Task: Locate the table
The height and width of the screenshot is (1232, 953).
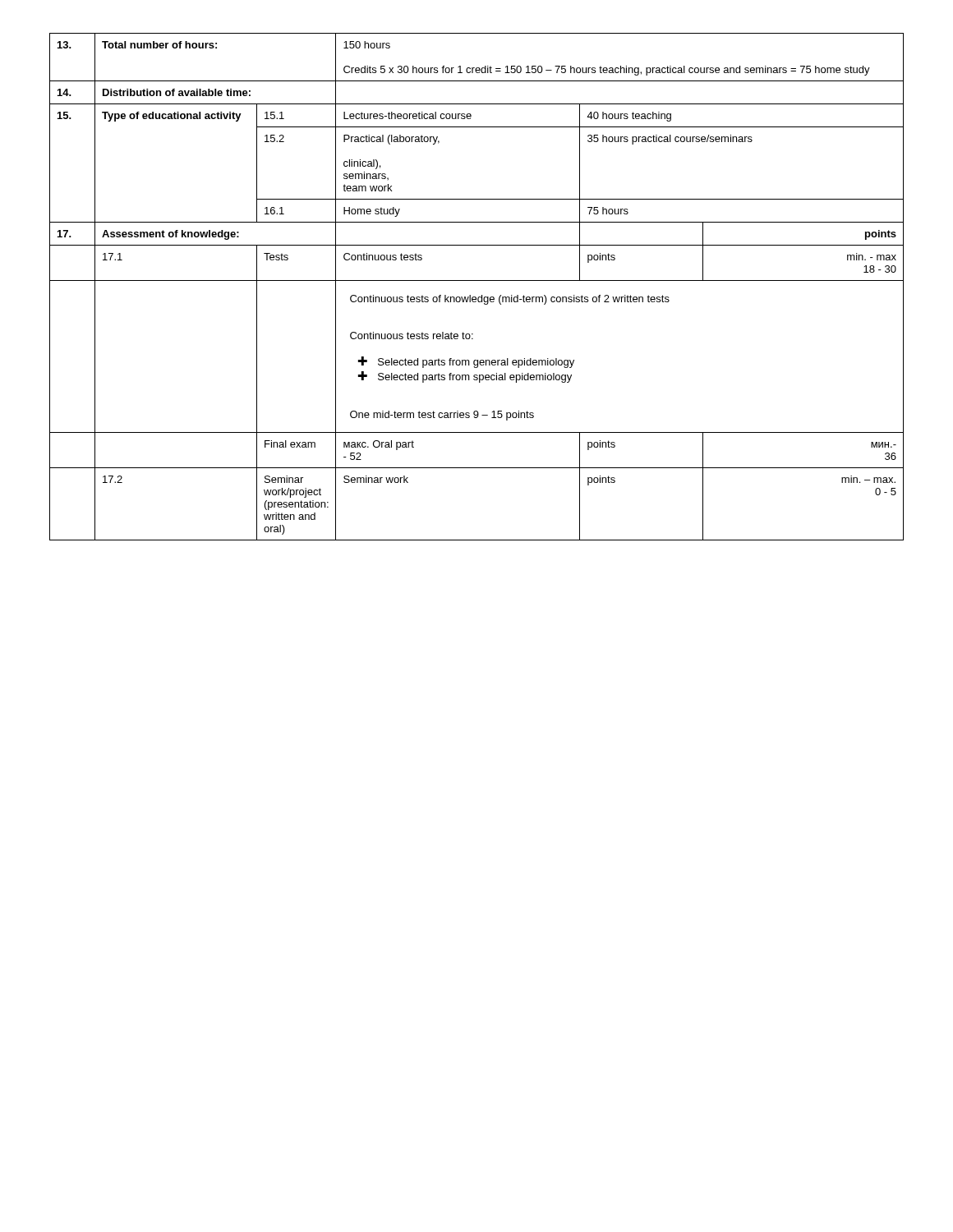Action: coord(476,287)
